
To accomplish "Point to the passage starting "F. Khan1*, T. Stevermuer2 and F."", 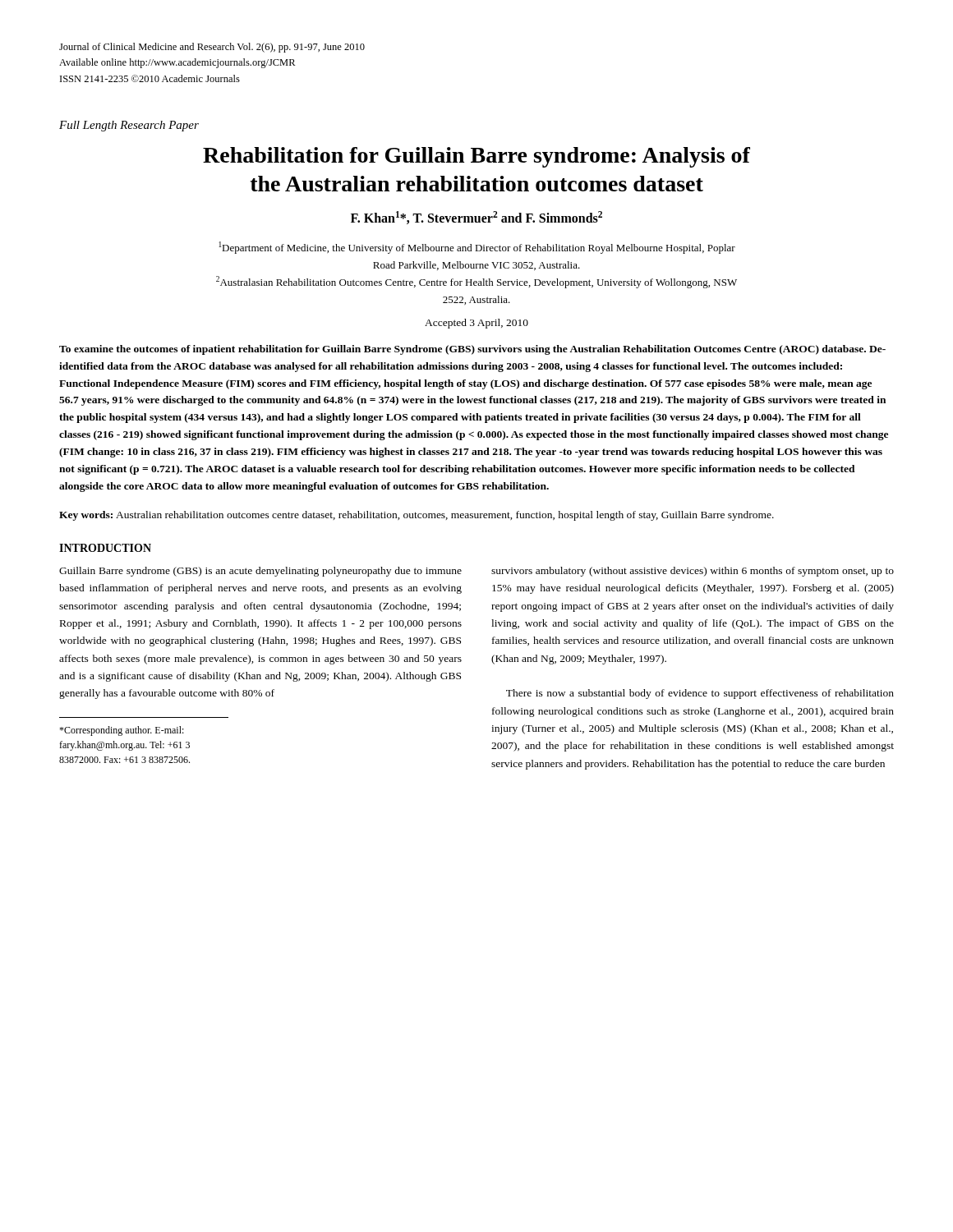I will (x=476, y=218).
